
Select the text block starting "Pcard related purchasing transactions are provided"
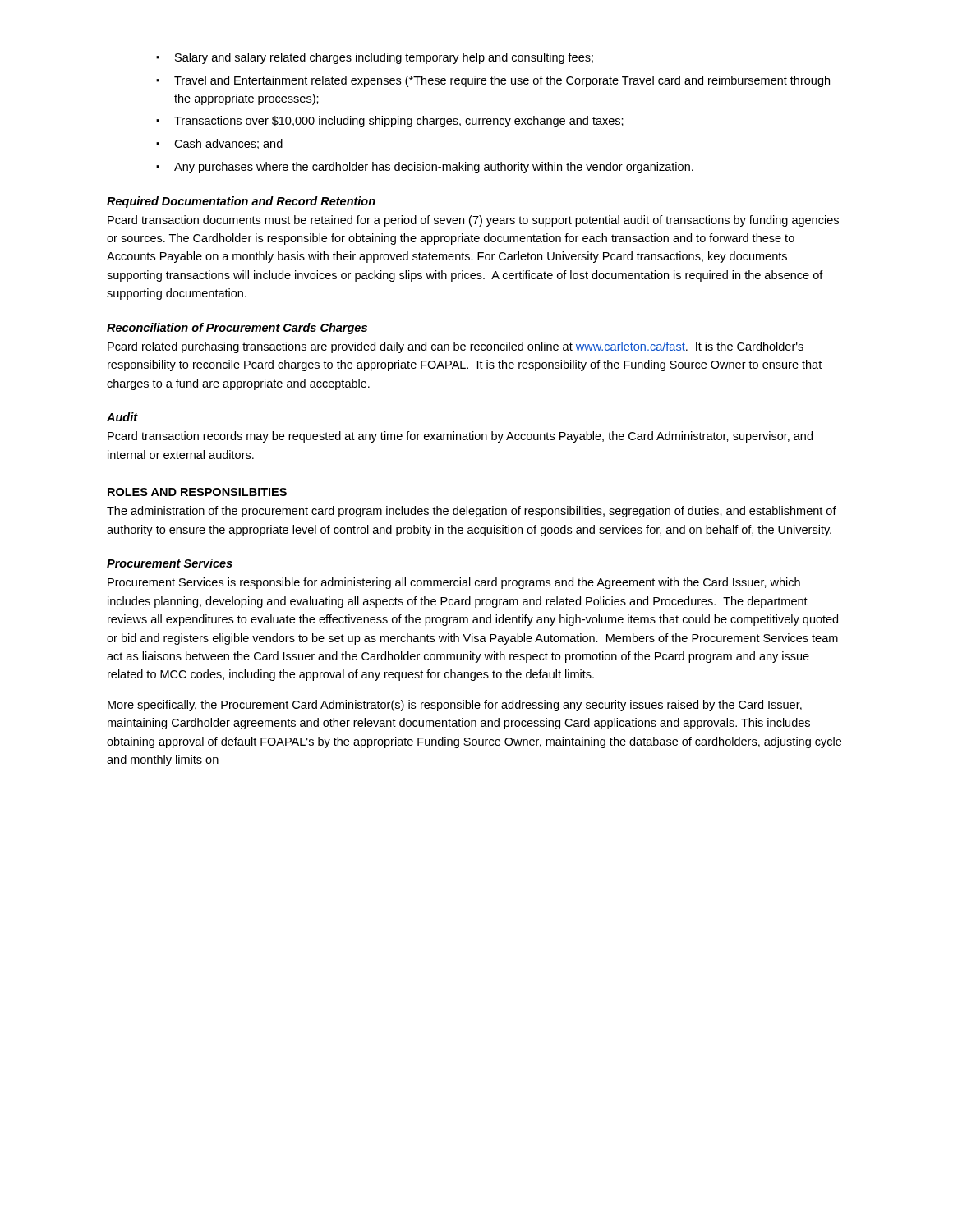point(464,365)
